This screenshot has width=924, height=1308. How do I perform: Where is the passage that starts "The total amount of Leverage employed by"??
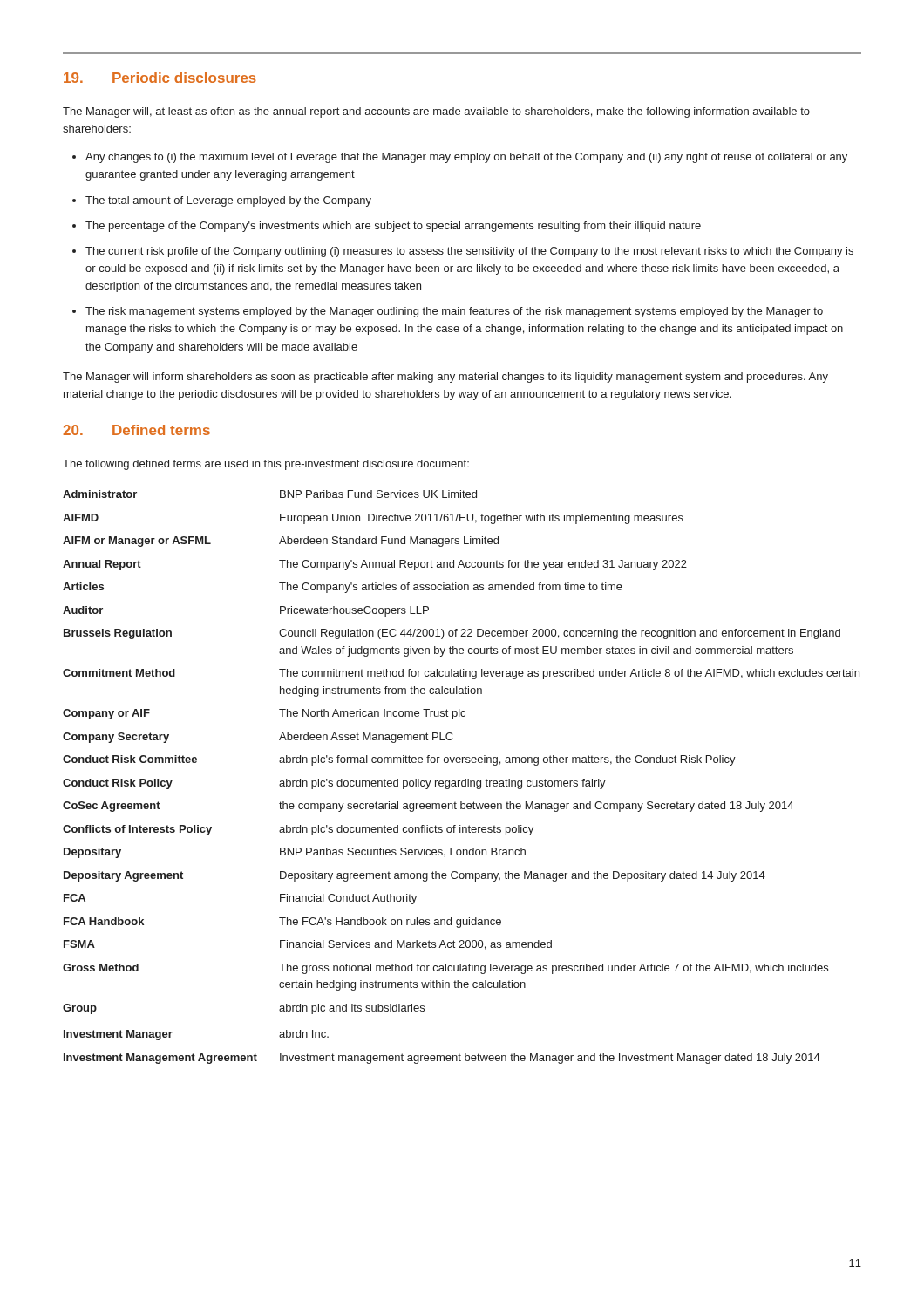point(228,200)
